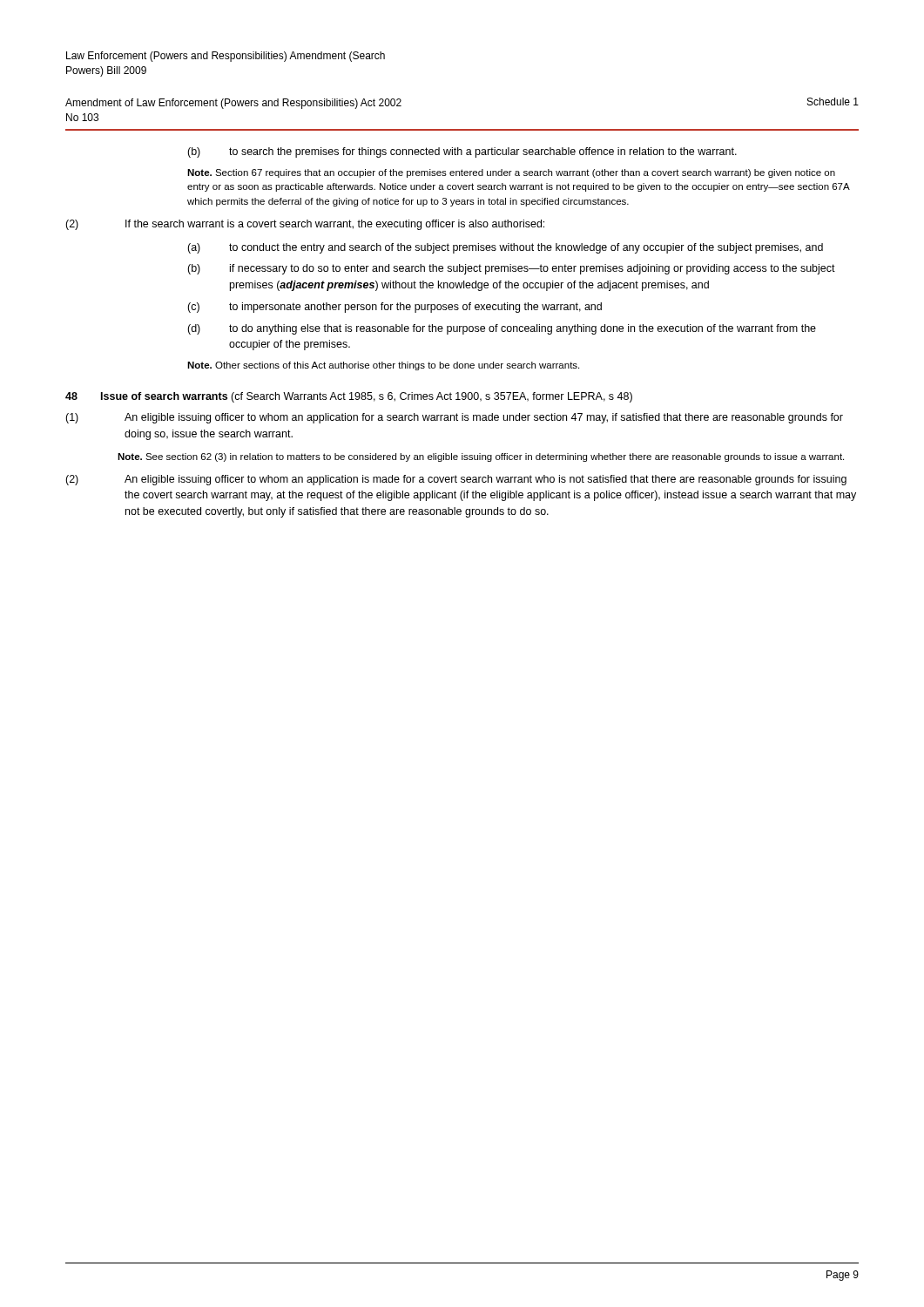Screen dimensions: 1307x924
Task: Find the block on this page that starts "(a) to conduct the entry and search of"
Action: (523, 247)
